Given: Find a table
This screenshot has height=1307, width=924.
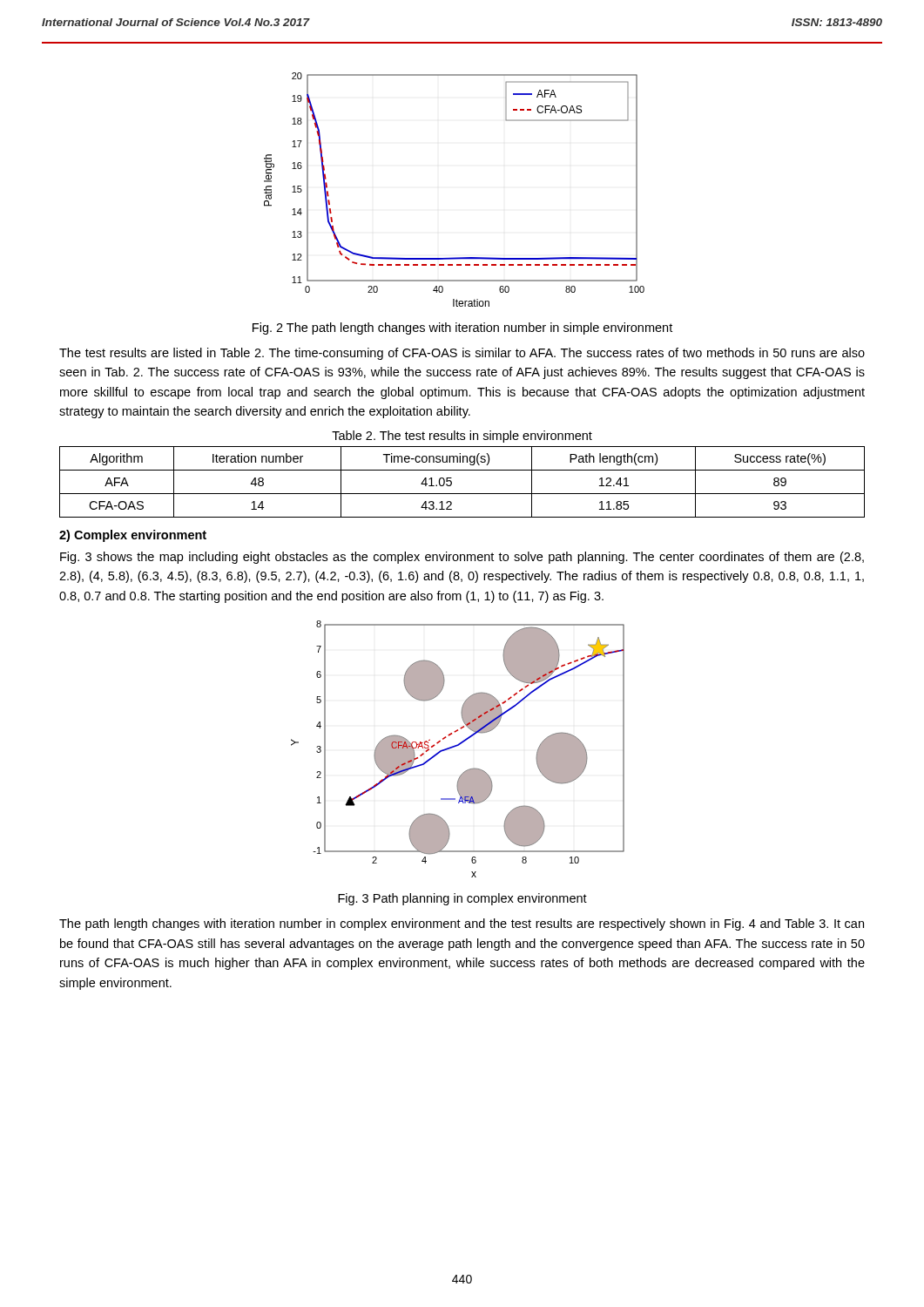Looking at the screenshot, I should point(462,482).
